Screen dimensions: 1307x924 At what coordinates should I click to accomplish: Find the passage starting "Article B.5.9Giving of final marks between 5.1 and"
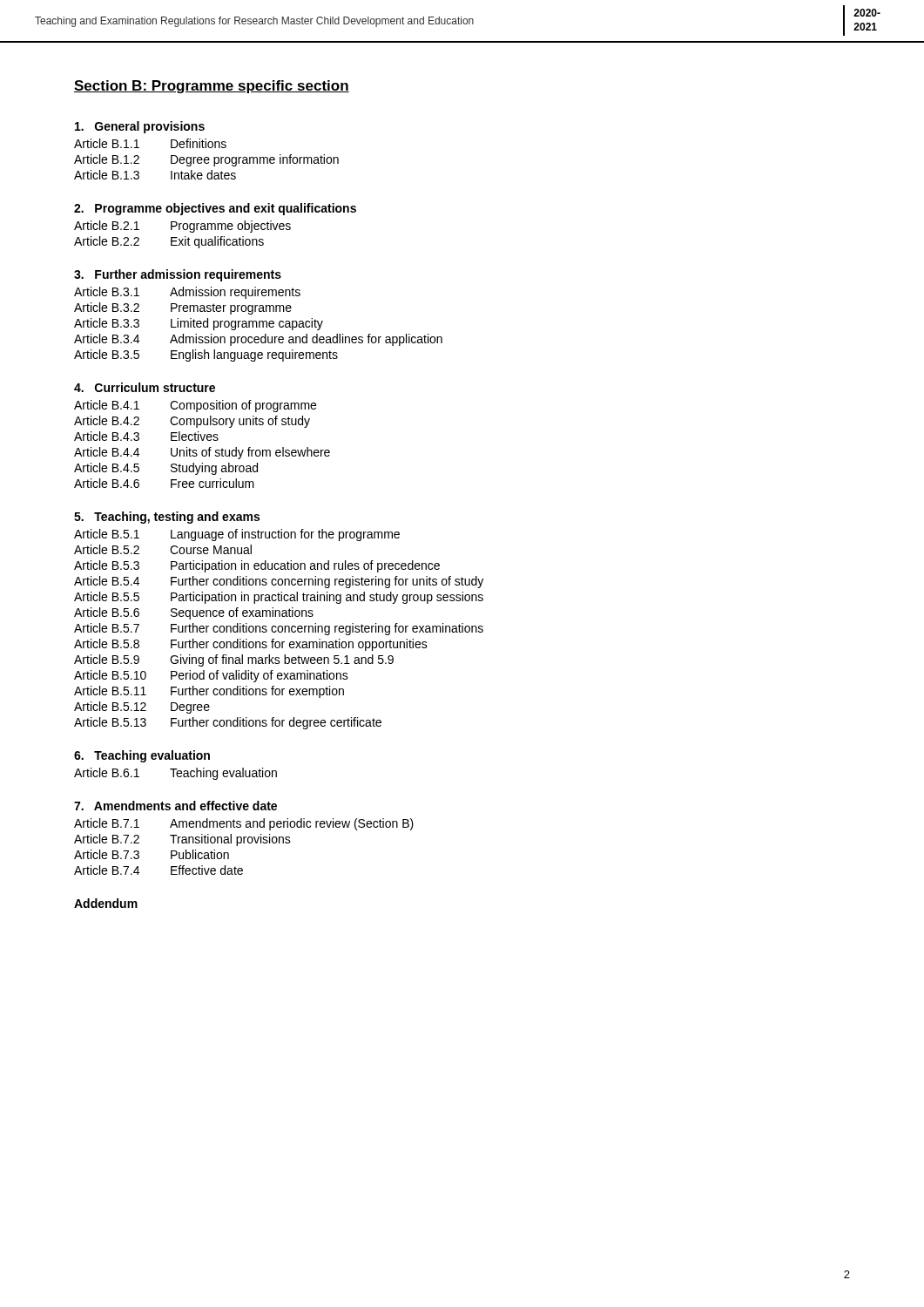click(x=234, y=660)
